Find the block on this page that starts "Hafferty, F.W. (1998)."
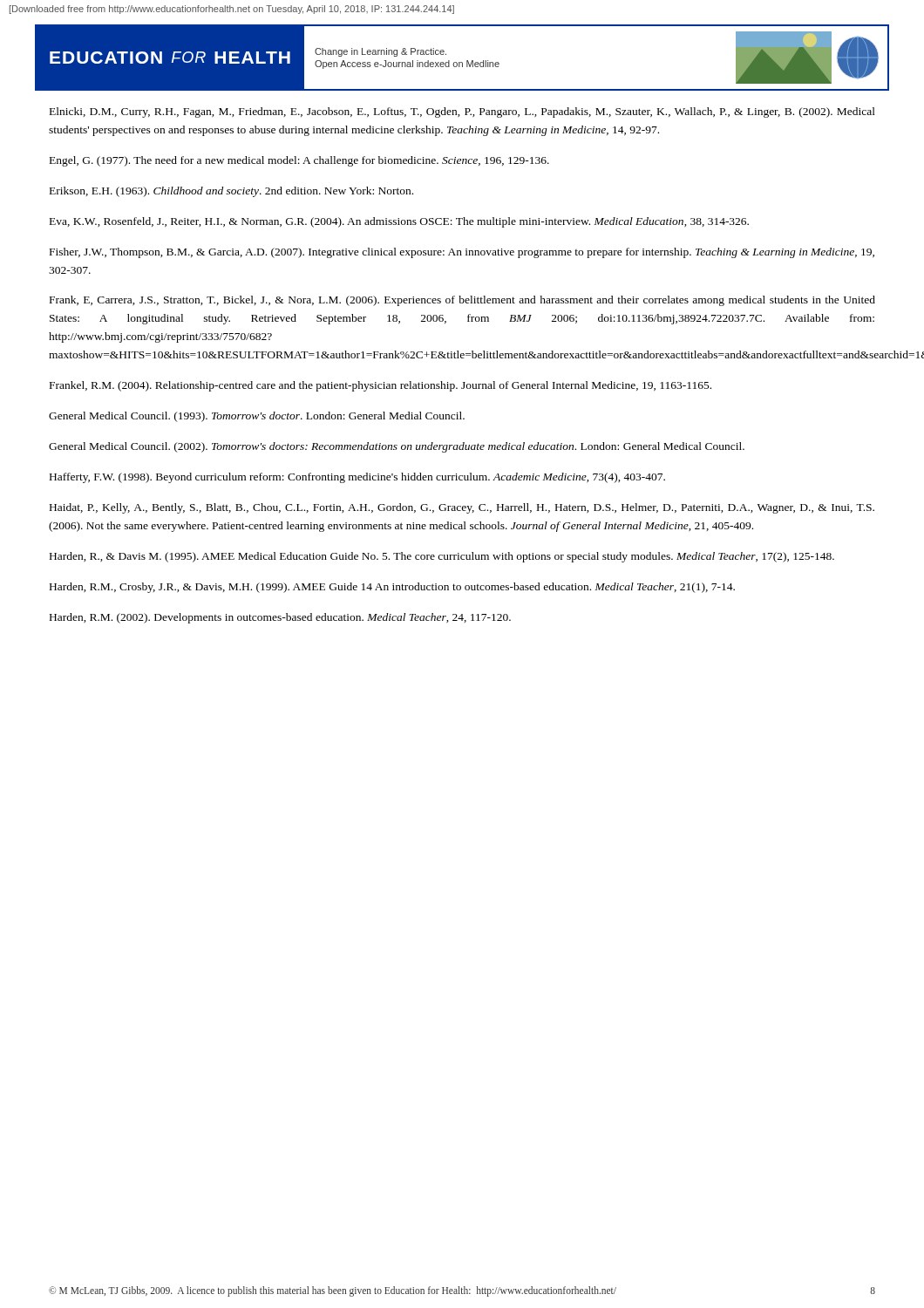924x1308 pixels. coord(357,477)
